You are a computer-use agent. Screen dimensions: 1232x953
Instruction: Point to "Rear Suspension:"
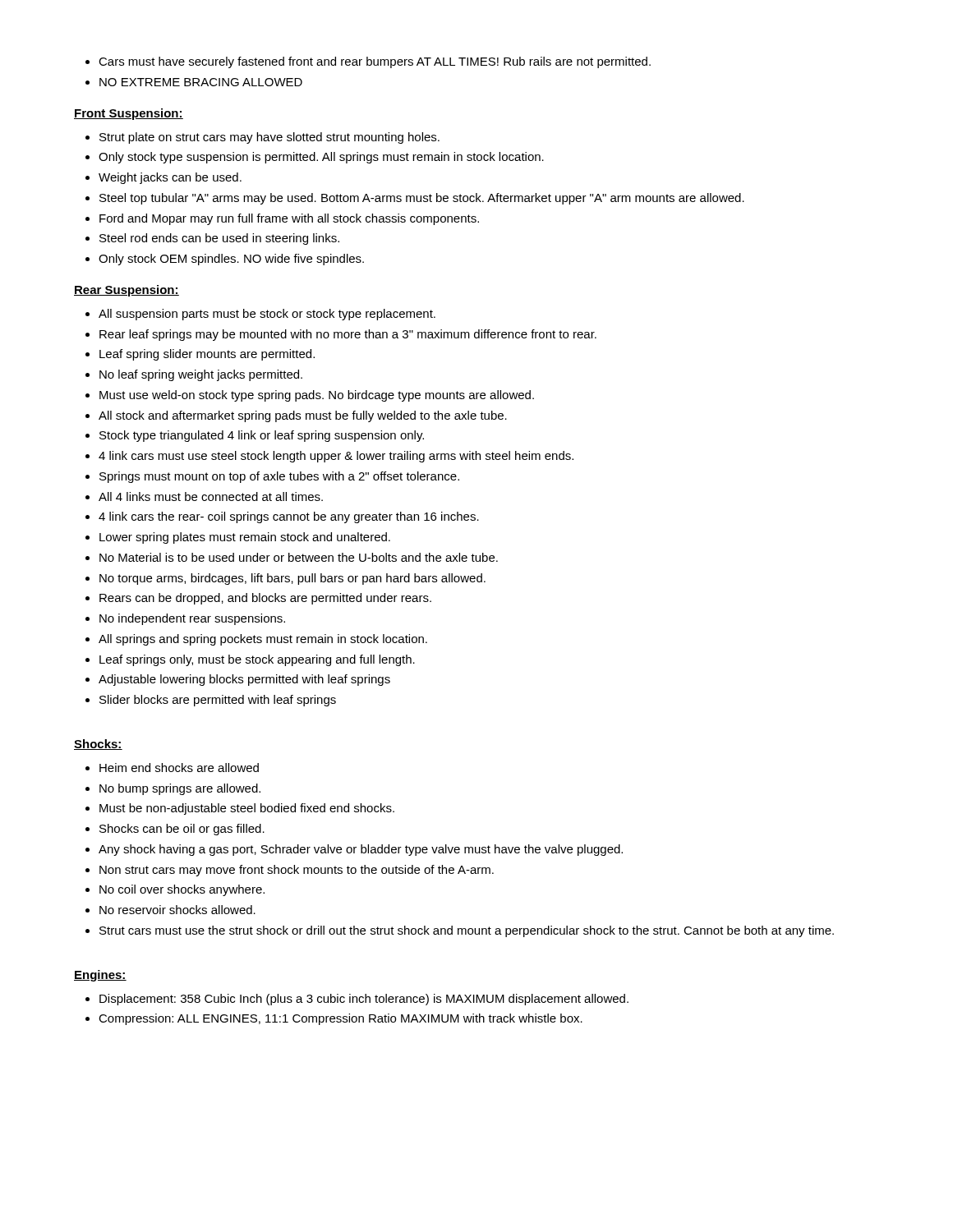tap(126, 289)
